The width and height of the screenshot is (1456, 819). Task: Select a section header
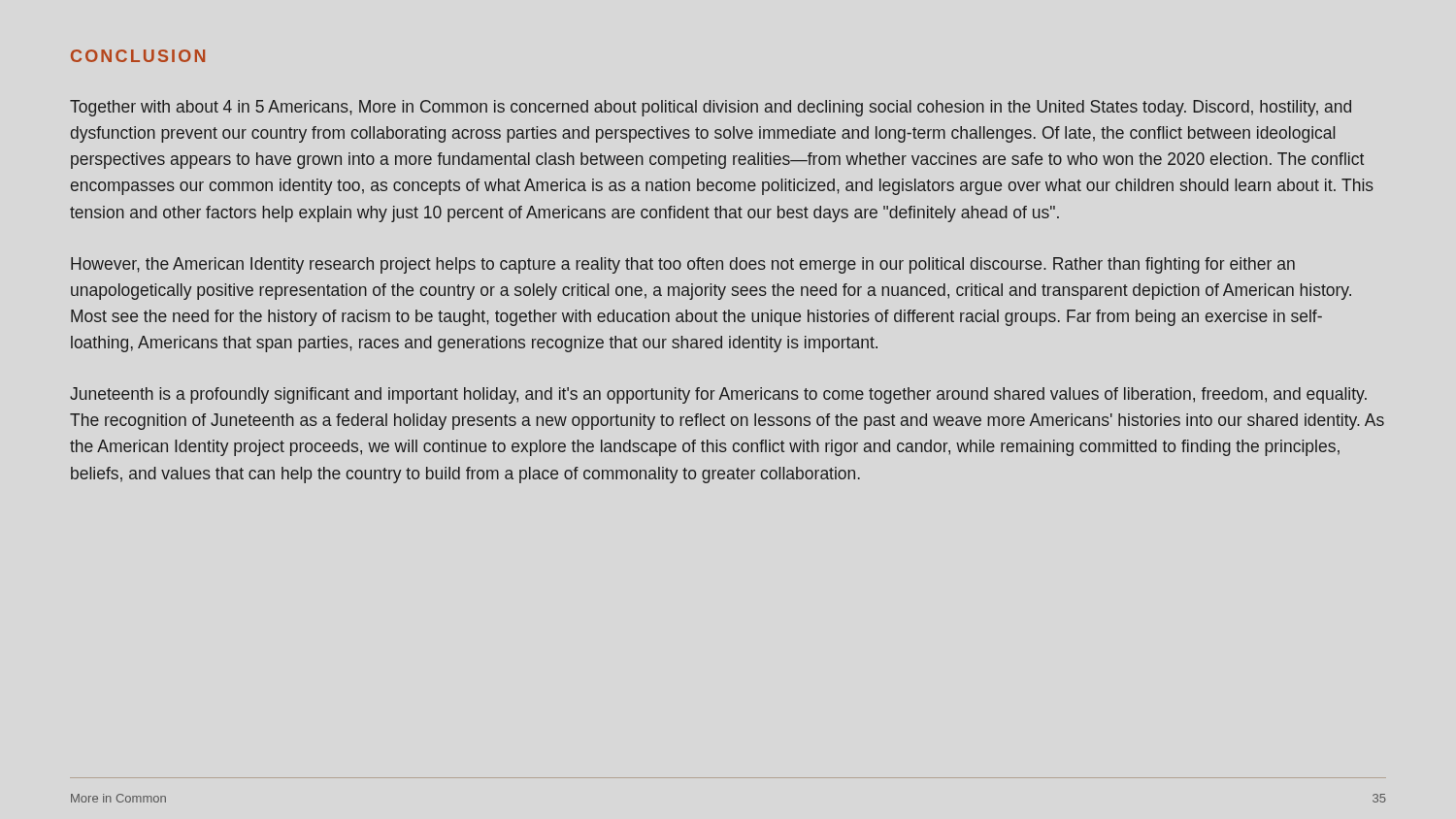pyautogui.click(x=139, y=56)
